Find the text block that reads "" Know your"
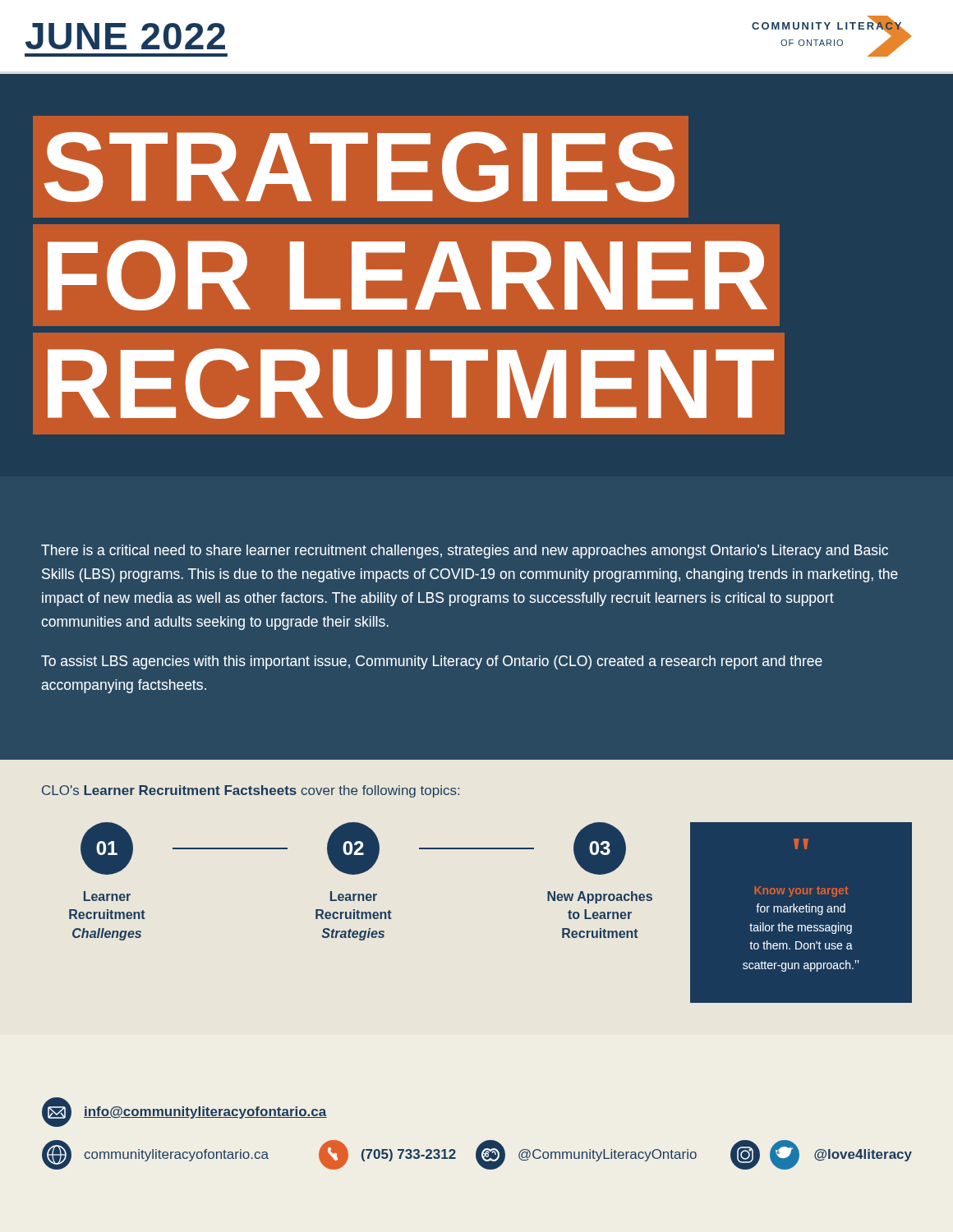Image resolution: width=953 pixels, height=1232 pixels. coord(801,902)
